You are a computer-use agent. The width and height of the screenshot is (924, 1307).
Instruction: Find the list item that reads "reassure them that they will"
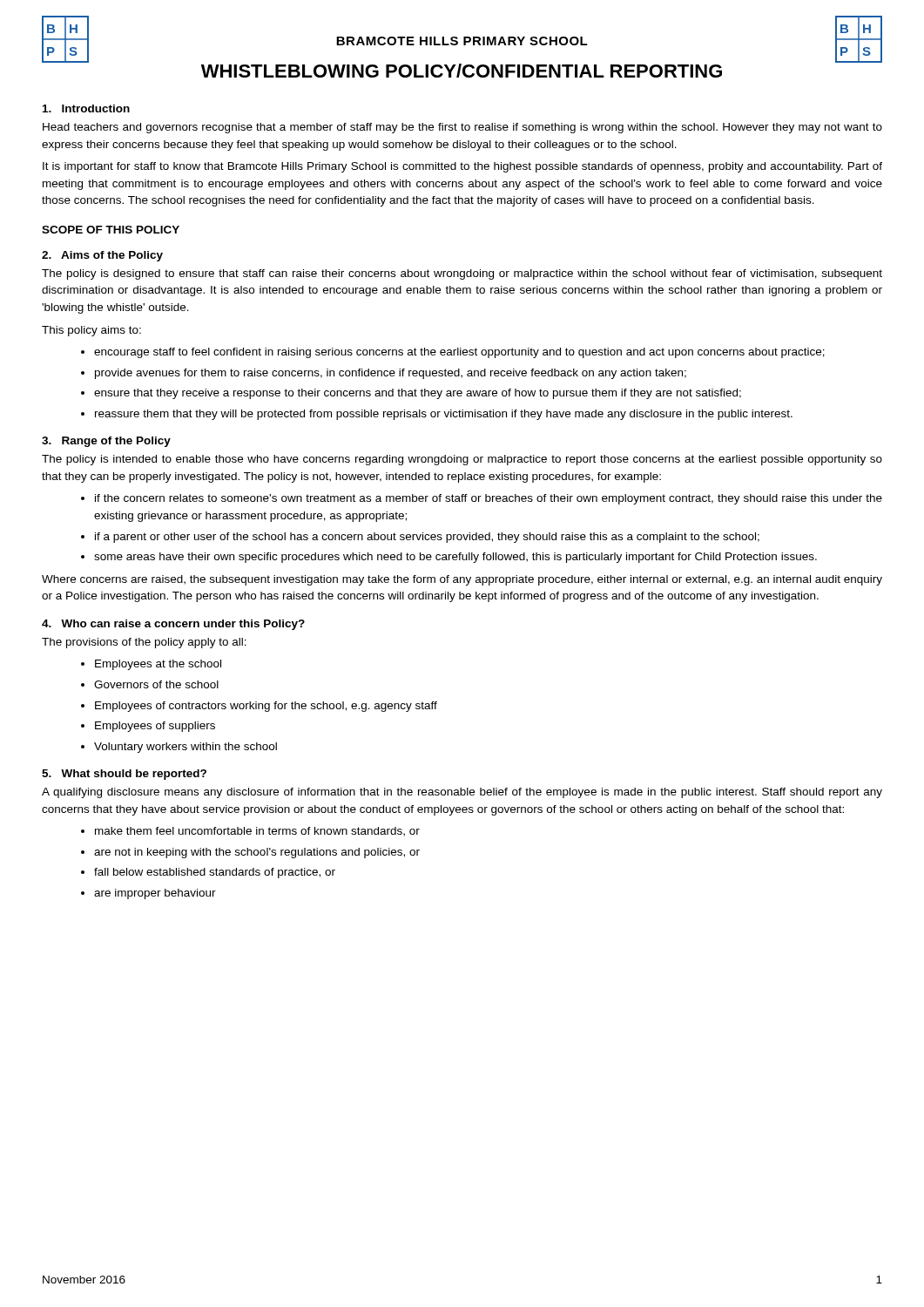click(444, 413)
